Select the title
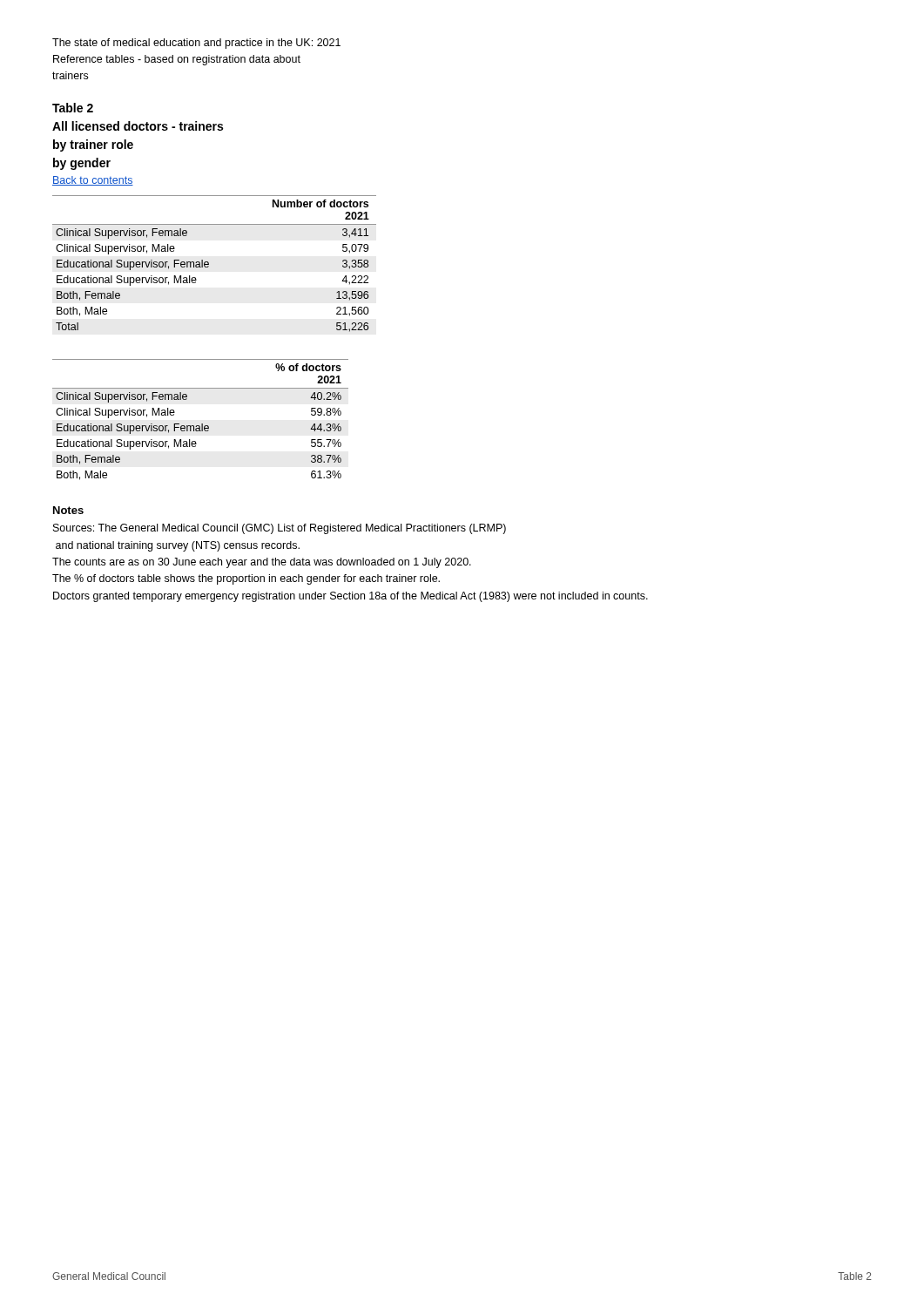The width and height of the screenshot is (924, 1307). point(462,136)
